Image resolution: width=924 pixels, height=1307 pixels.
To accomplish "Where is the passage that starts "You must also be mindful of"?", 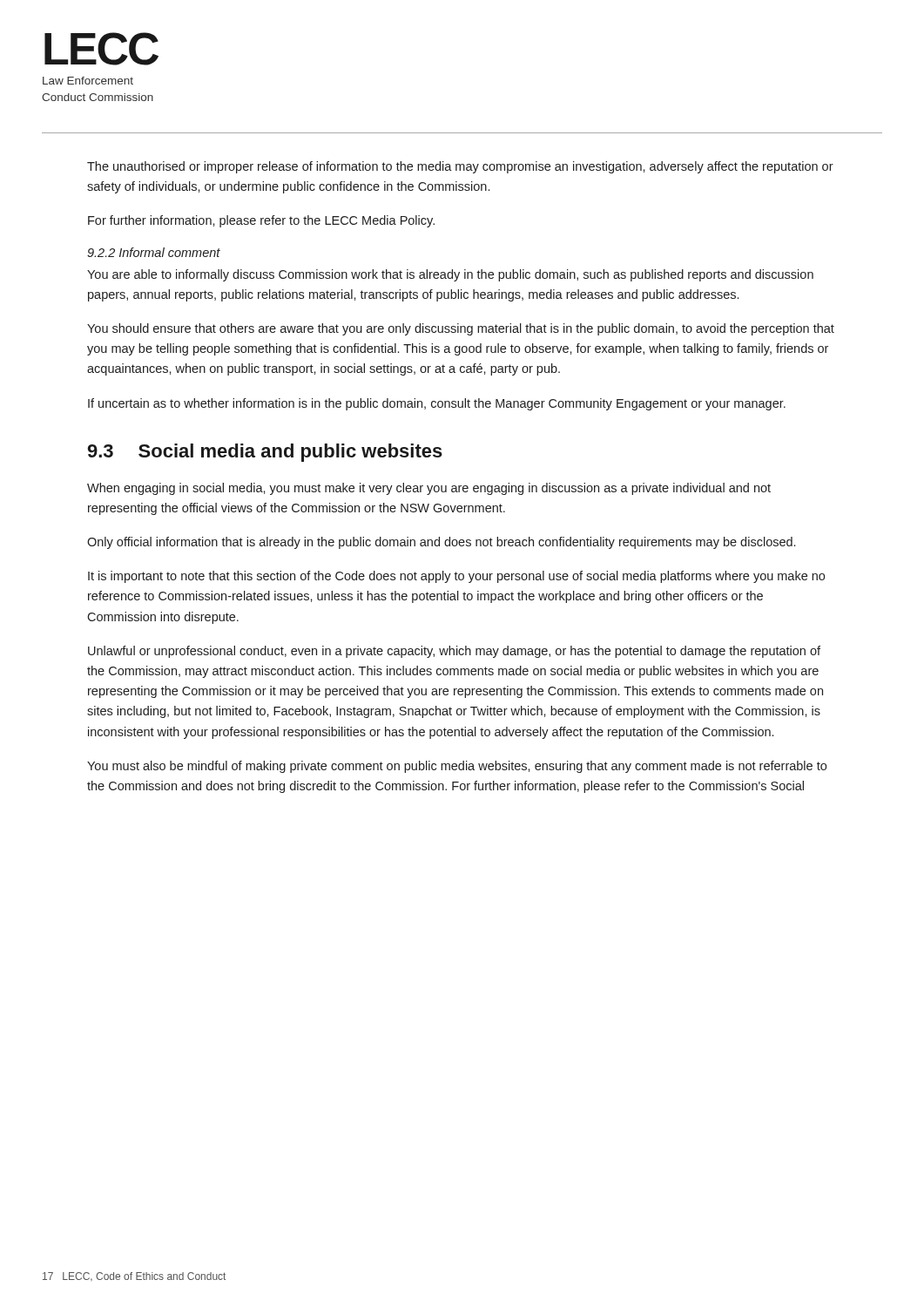I will point(457,776).
